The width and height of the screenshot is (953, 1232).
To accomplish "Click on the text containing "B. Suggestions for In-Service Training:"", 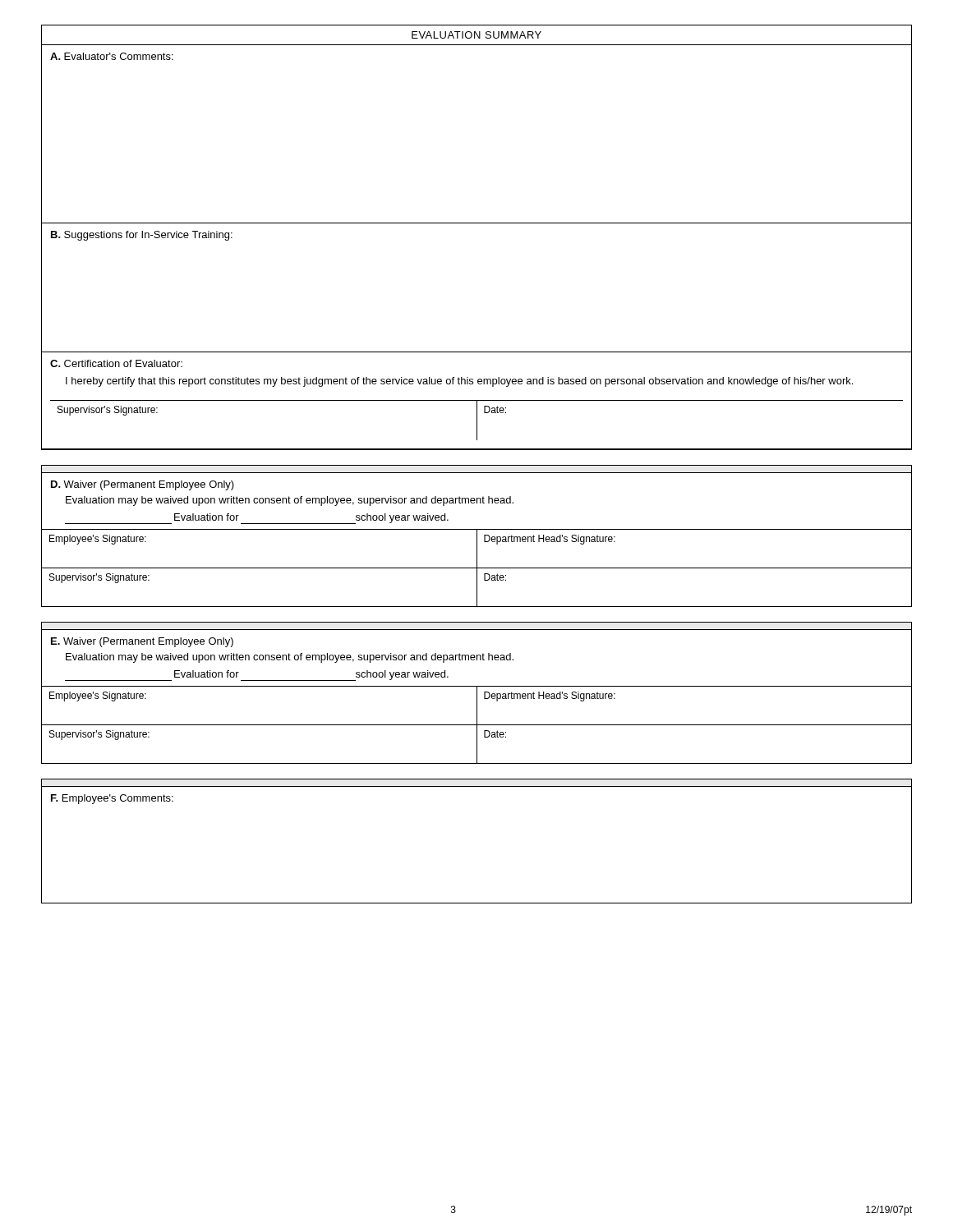I will click(x=142, y=234).
